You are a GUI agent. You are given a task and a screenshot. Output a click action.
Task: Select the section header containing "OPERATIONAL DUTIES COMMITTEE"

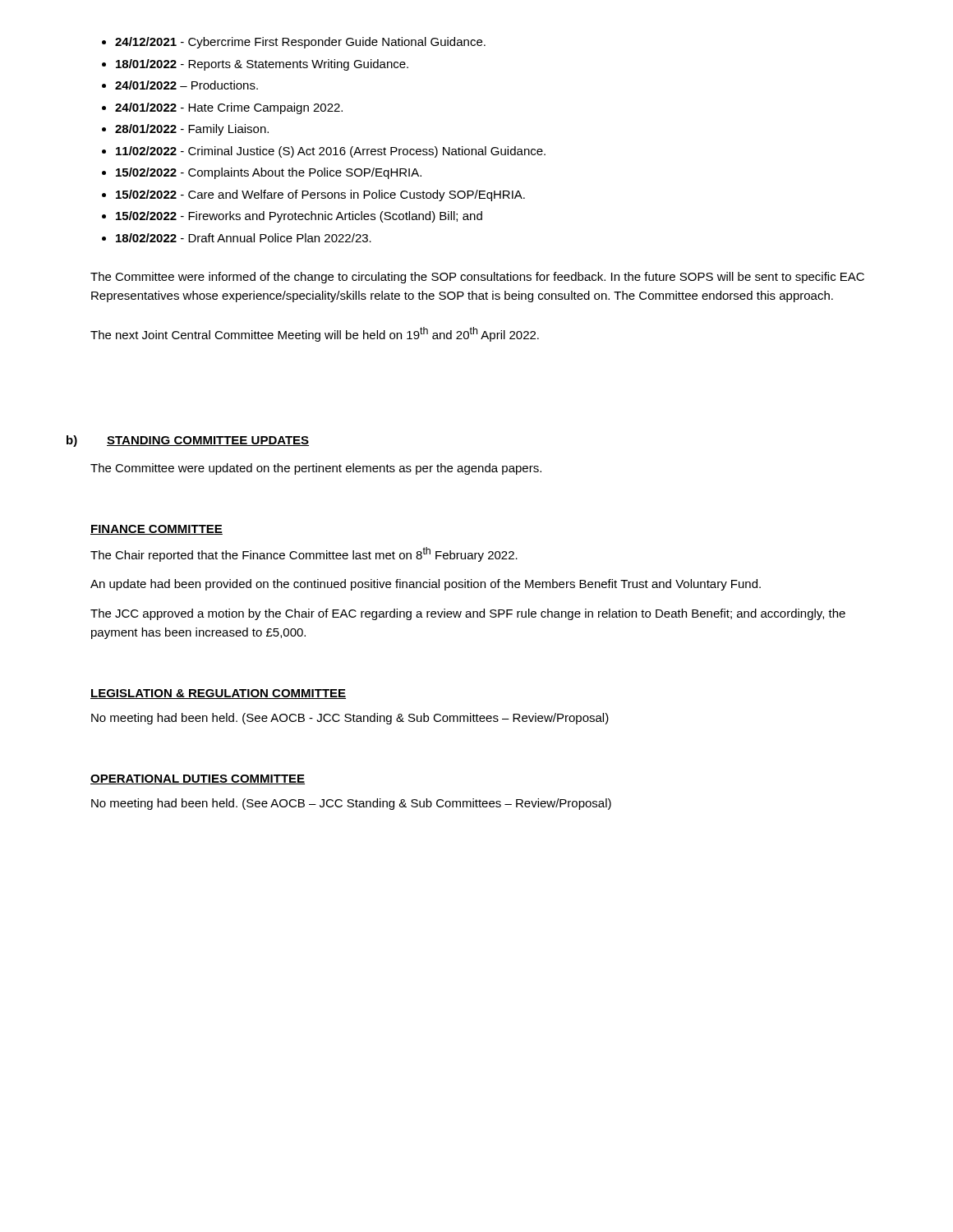pos(198,779)
